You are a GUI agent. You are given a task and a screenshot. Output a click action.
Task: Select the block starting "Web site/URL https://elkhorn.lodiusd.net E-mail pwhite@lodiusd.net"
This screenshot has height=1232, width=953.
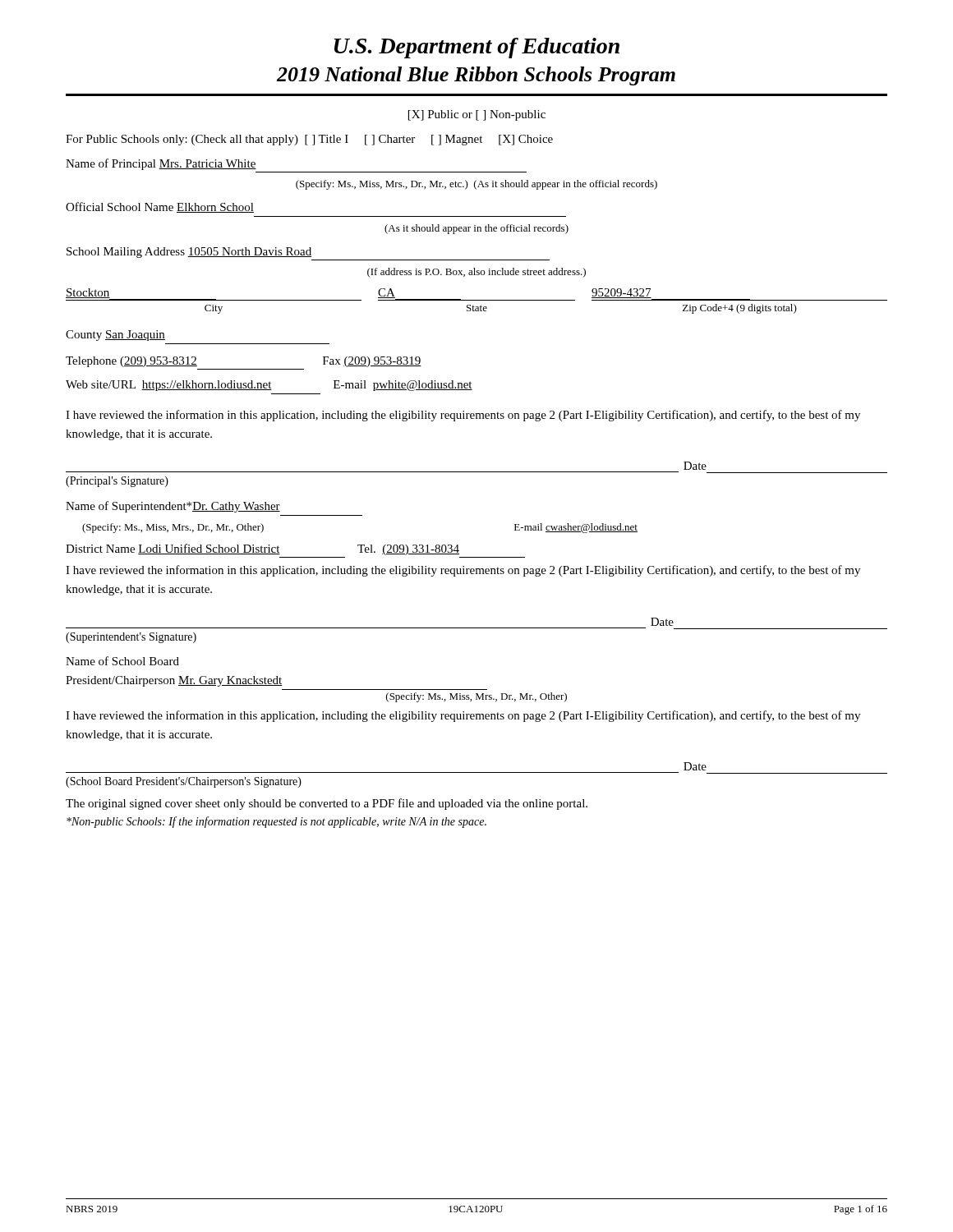pyautogui.click(x=269, y=384)
